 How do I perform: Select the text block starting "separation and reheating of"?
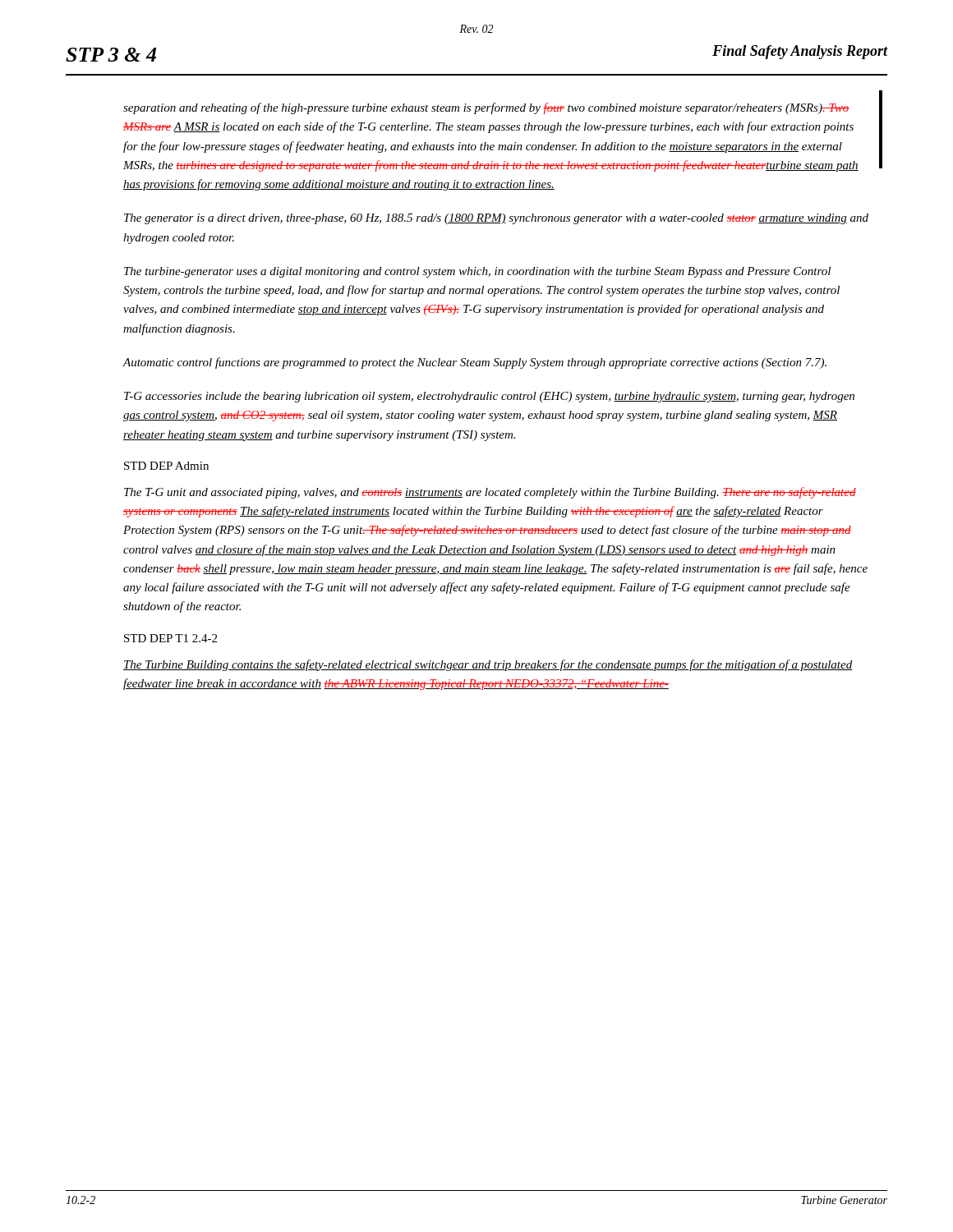point(491,146)
